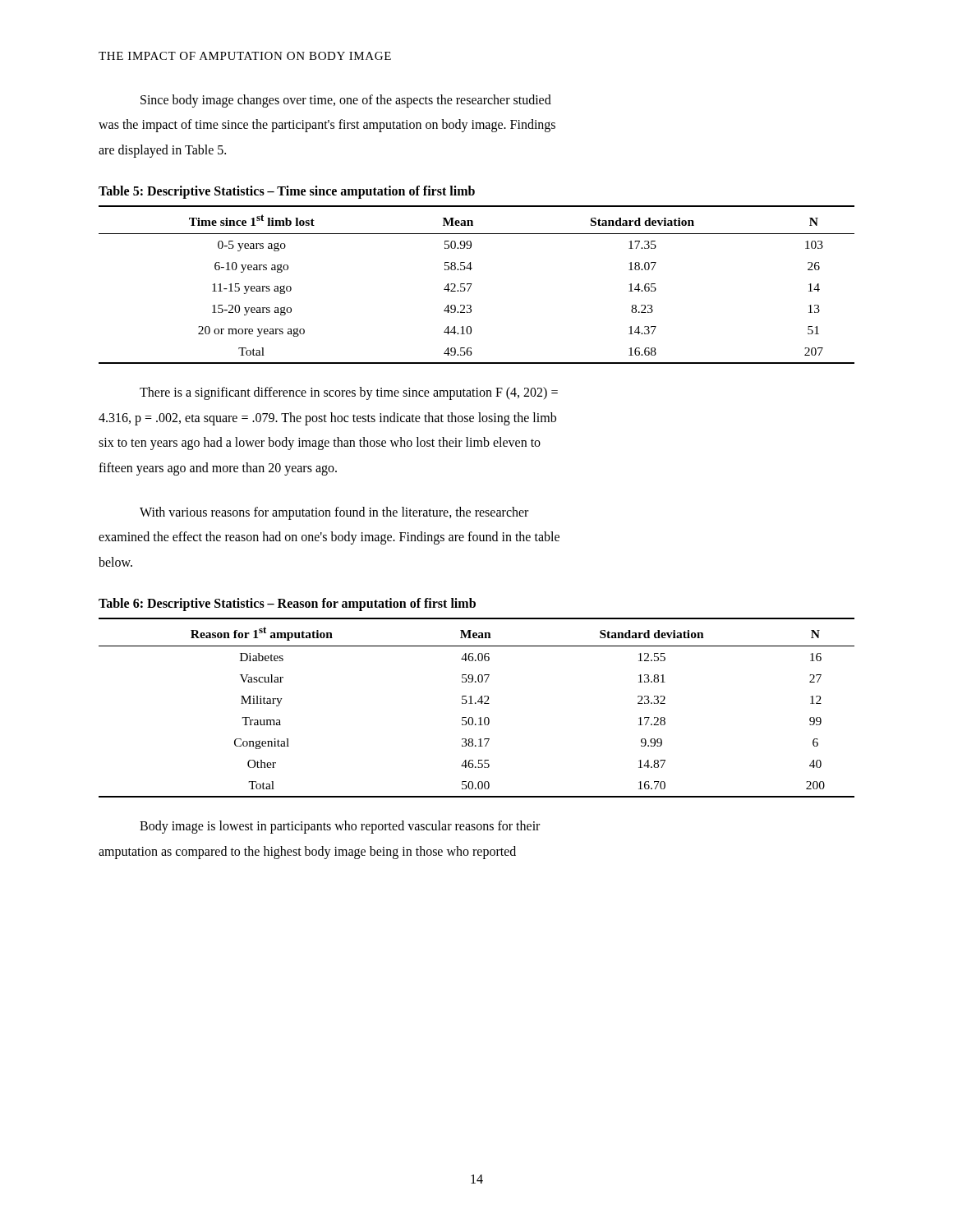Click on the text block that reads "With various reasons"

coord(334,512)
